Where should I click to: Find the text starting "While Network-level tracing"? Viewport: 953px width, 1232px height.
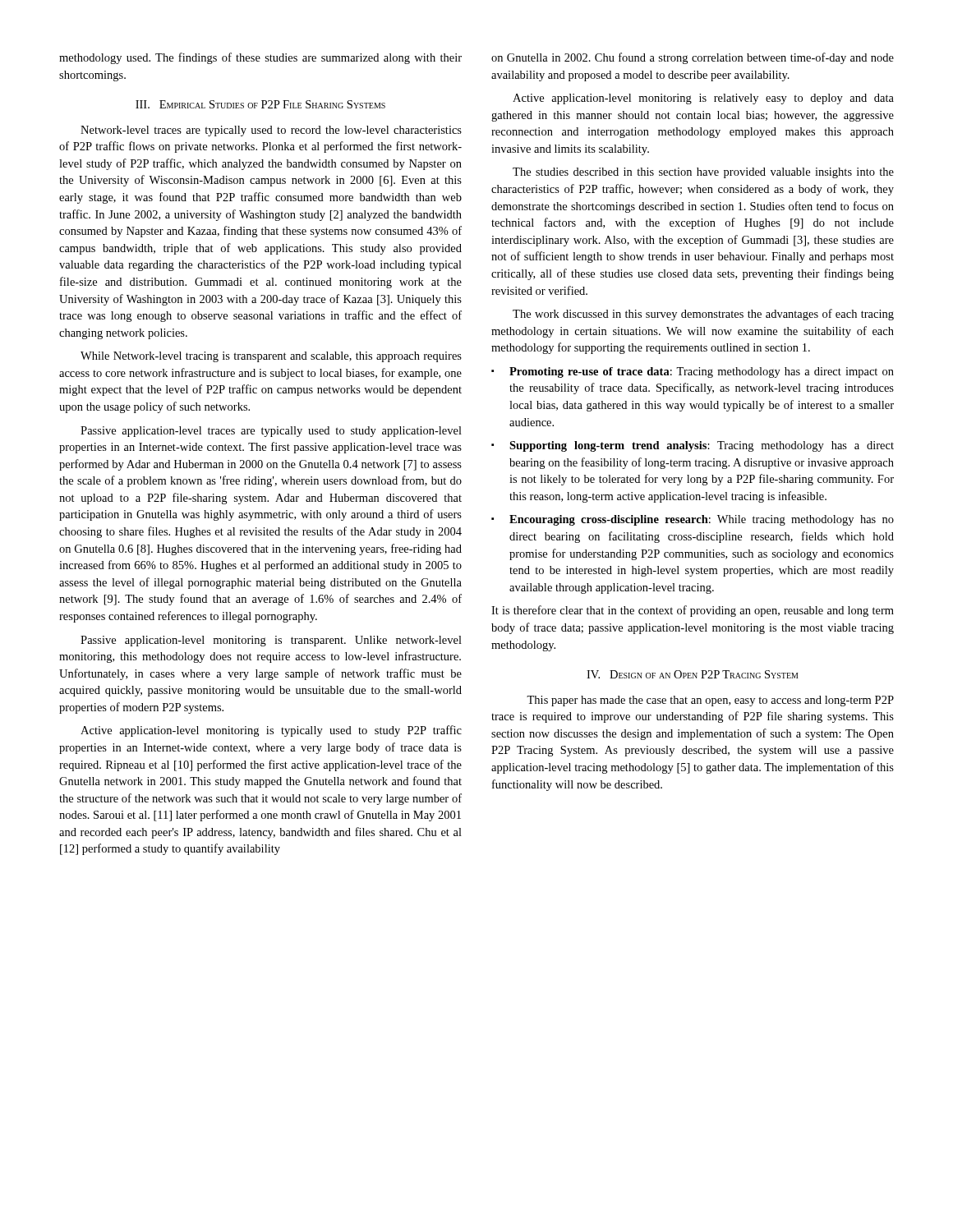point(260,381)
